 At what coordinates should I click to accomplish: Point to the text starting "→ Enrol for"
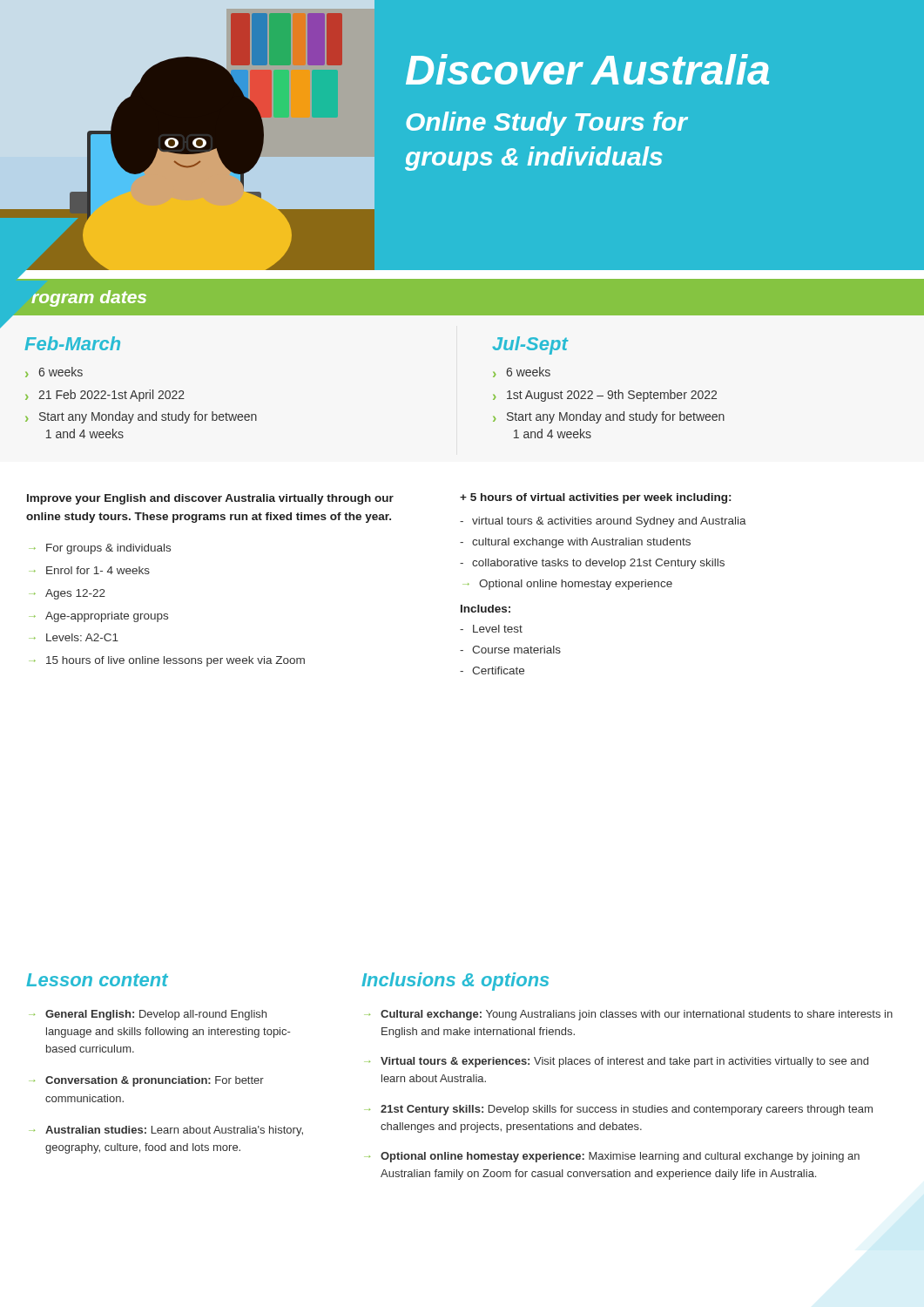(88, 571)
